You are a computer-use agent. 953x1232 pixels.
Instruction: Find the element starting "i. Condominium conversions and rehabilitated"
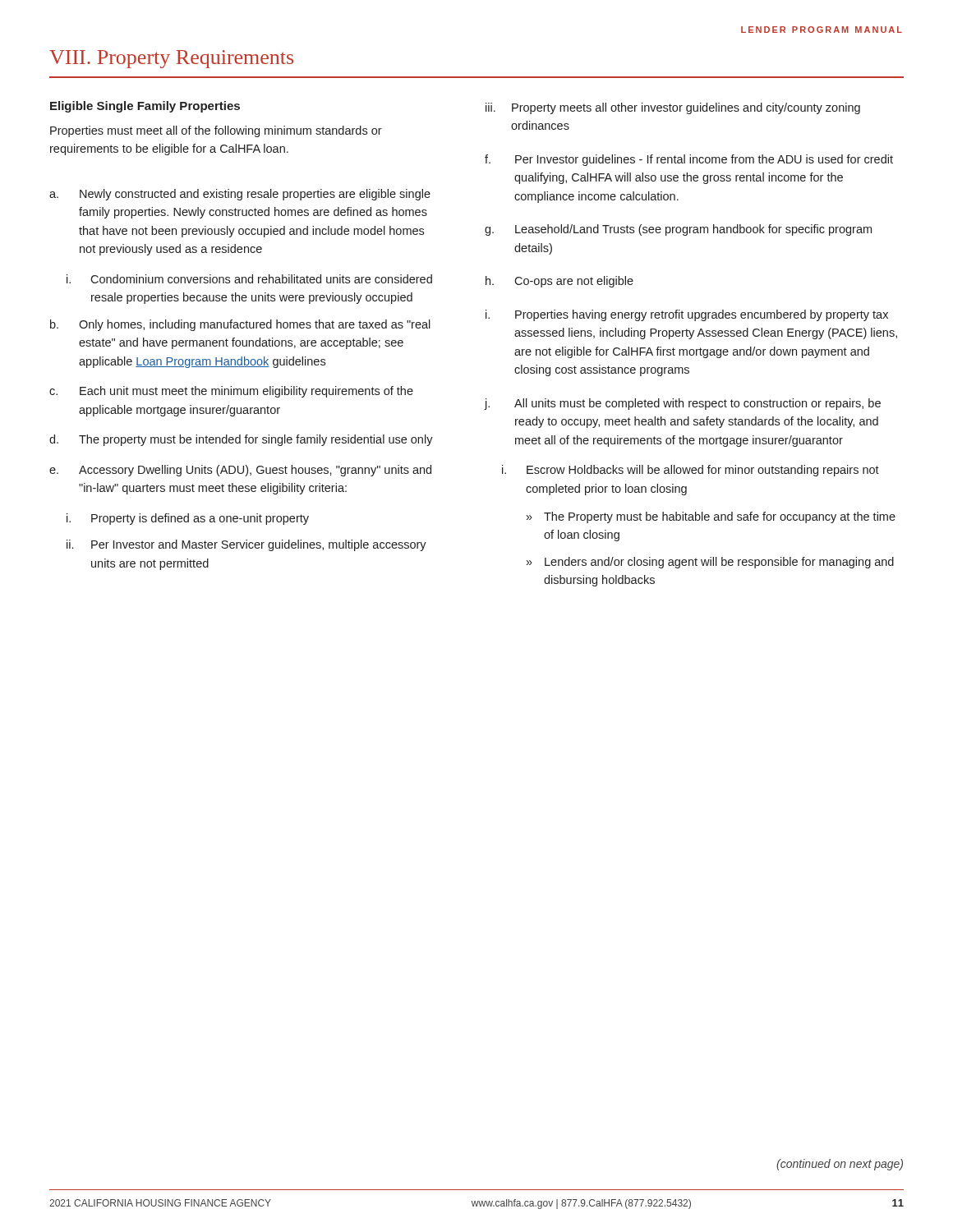click(255, 289)
